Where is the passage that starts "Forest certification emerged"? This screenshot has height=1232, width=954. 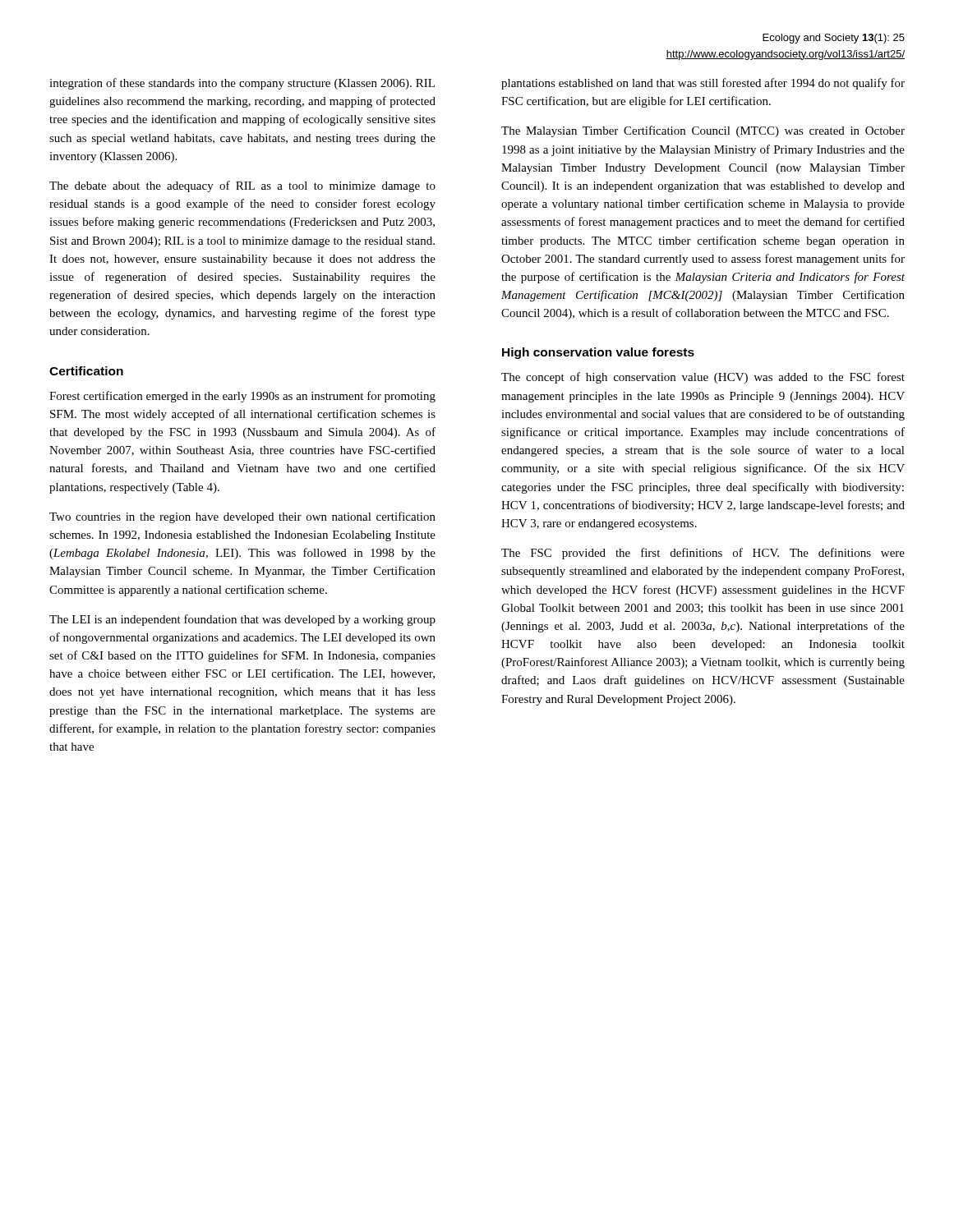click(x=242, y=441)
